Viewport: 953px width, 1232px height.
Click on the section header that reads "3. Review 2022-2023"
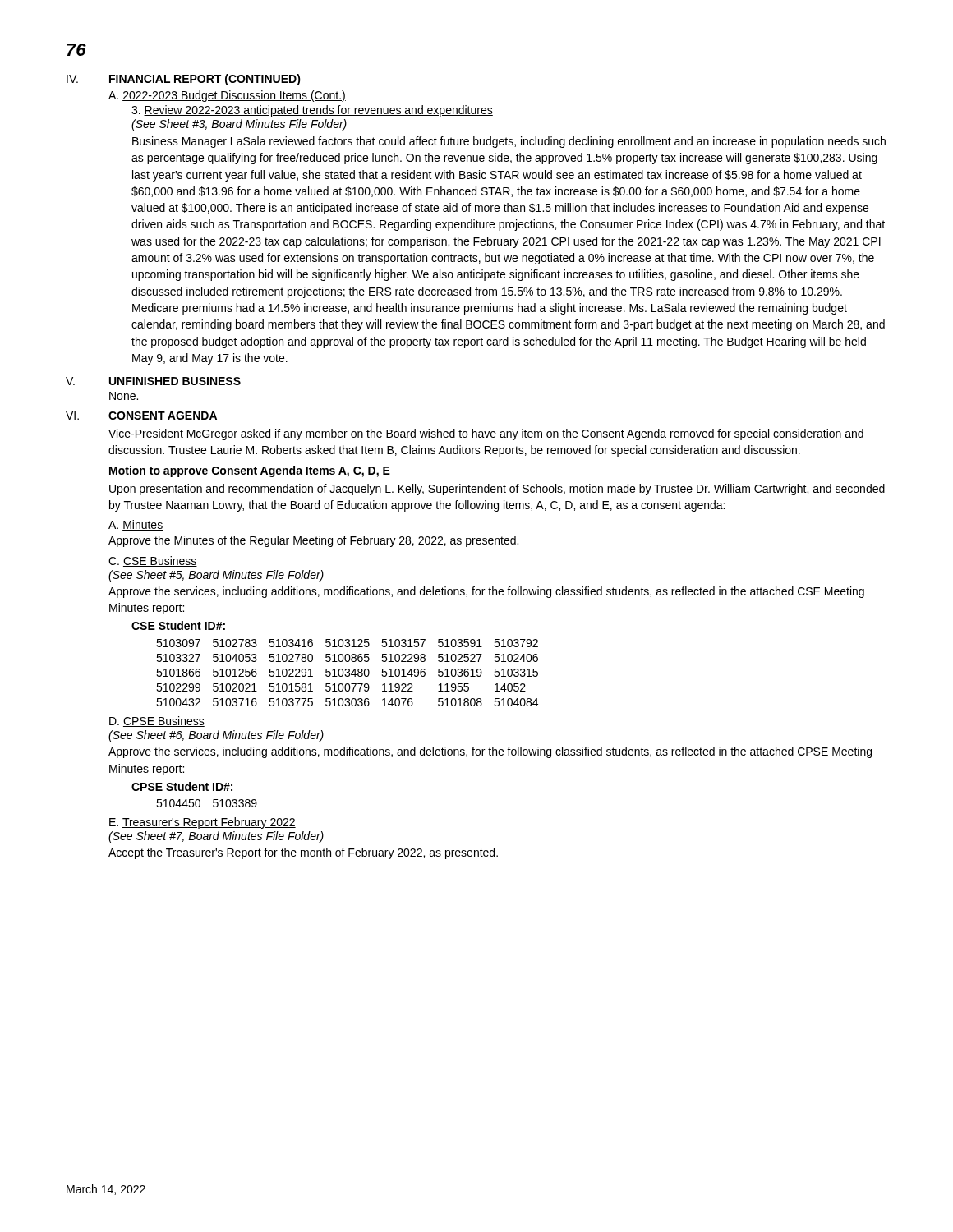pos(312,110)
